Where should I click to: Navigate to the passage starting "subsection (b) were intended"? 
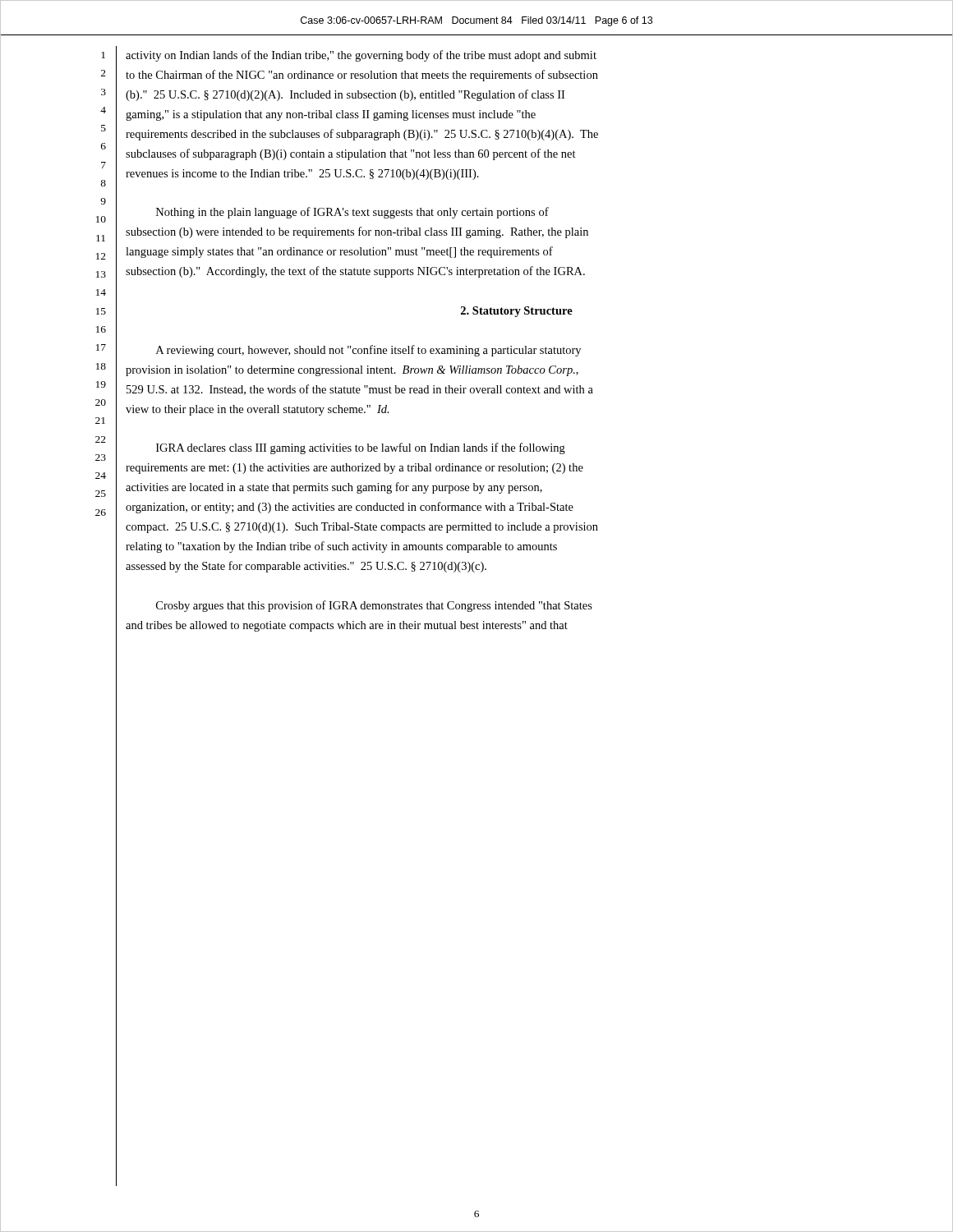(357, 232)
